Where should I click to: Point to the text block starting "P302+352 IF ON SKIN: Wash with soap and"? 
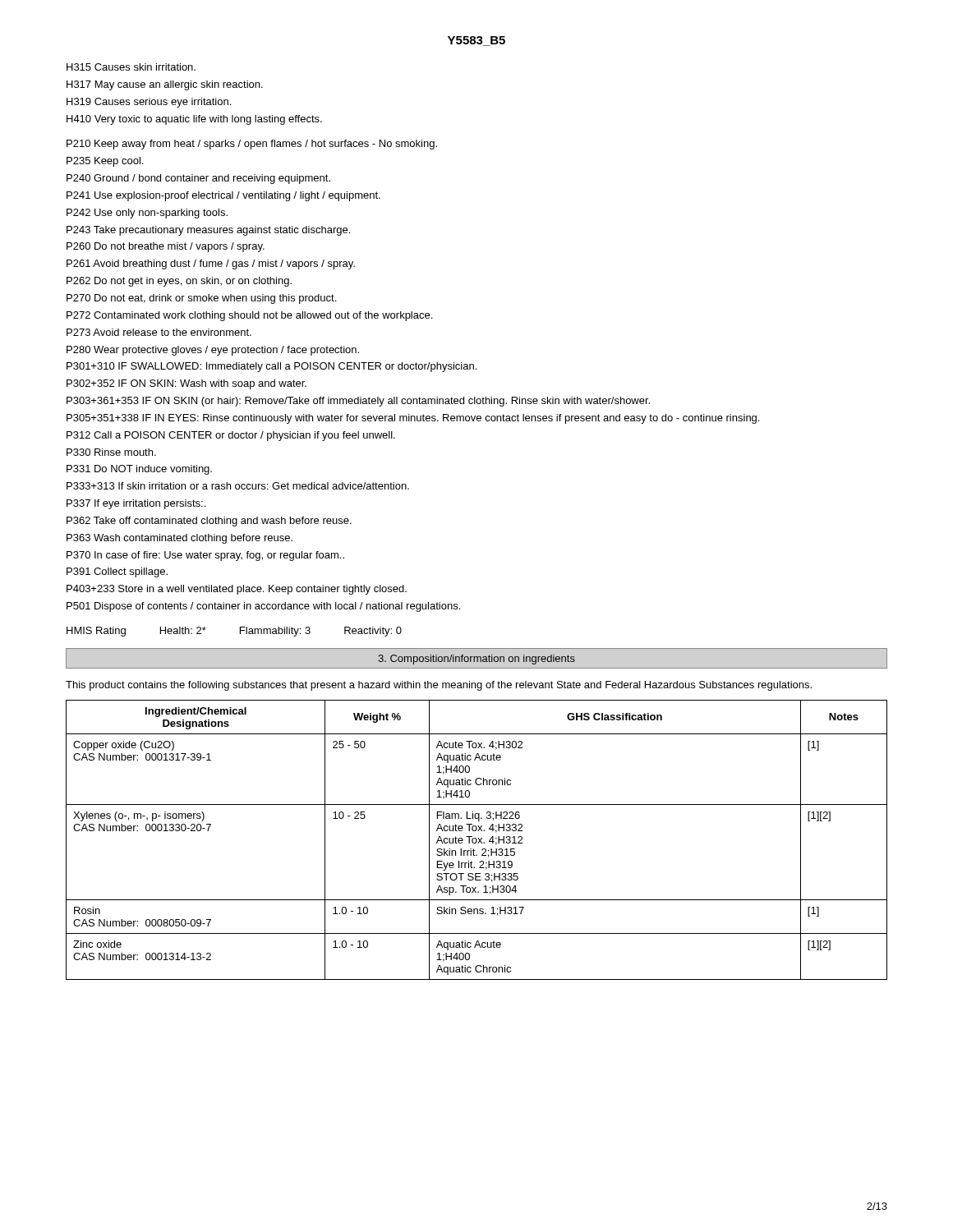pyautogui.click(x=187, y=383)
